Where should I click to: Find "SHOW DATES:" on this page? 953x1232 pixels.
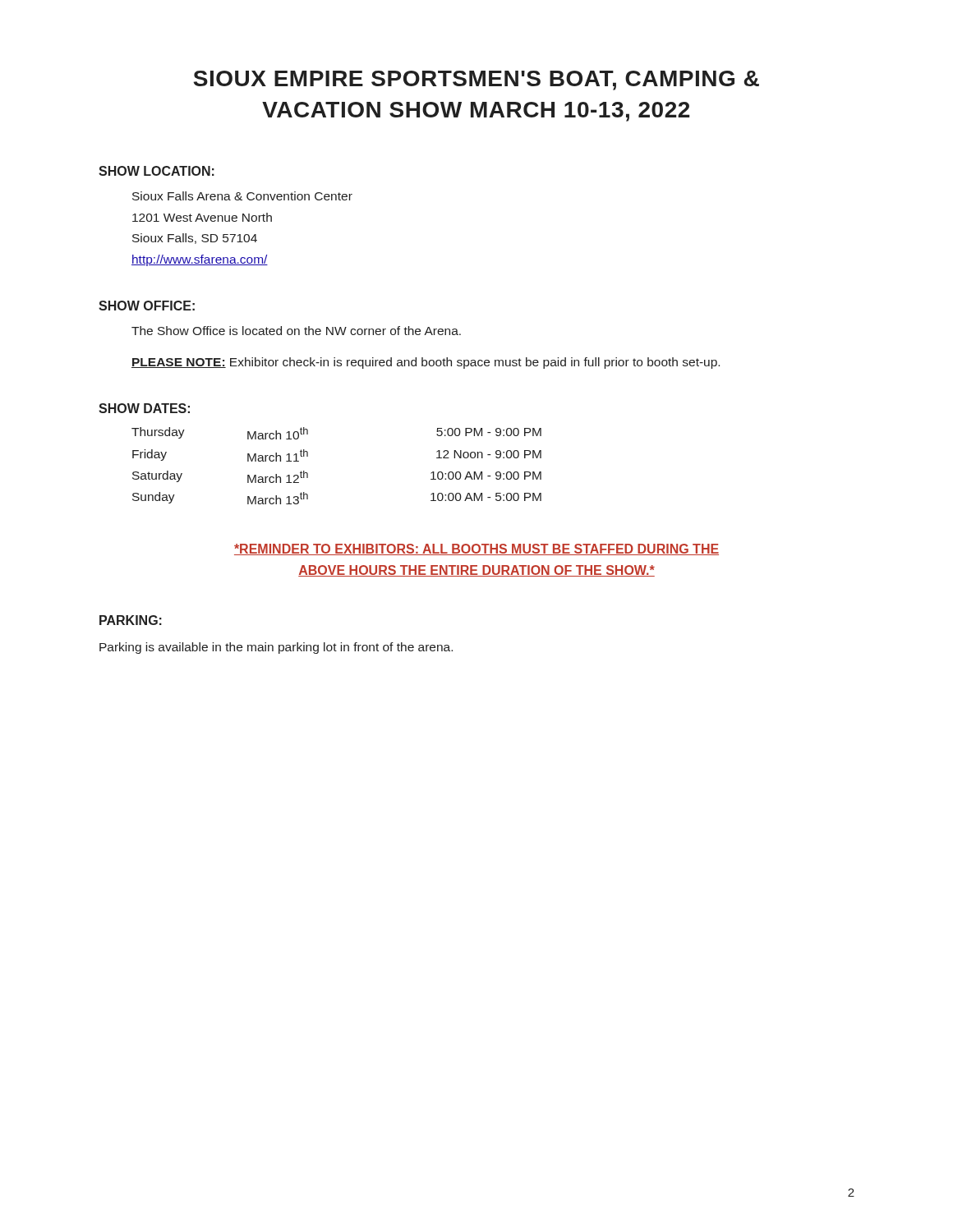pos(145,409)
